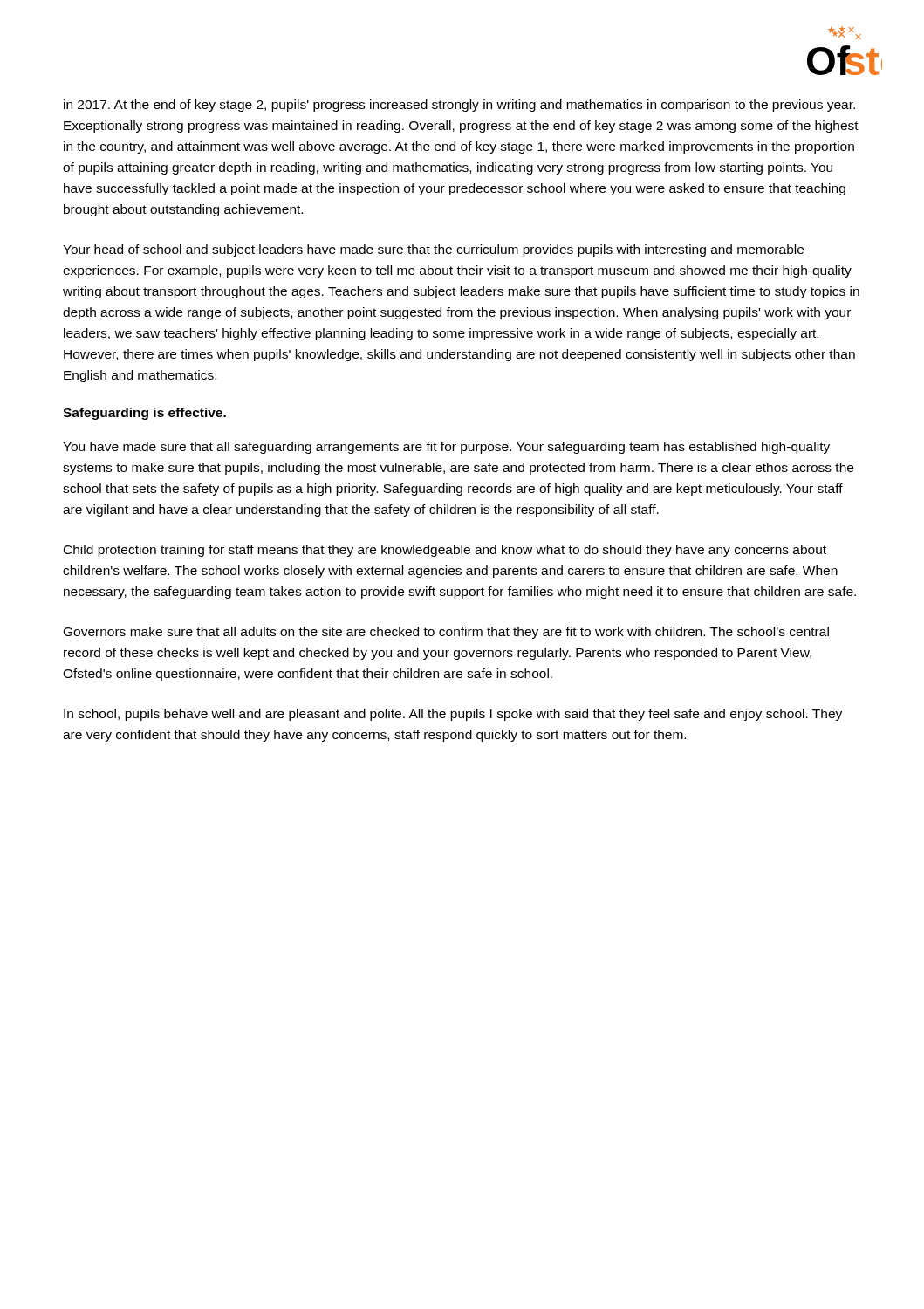This screenshot has height=1309, width=924.
Task: Point to the block beginning "In school, pupils"
Action: coord(453,724)
